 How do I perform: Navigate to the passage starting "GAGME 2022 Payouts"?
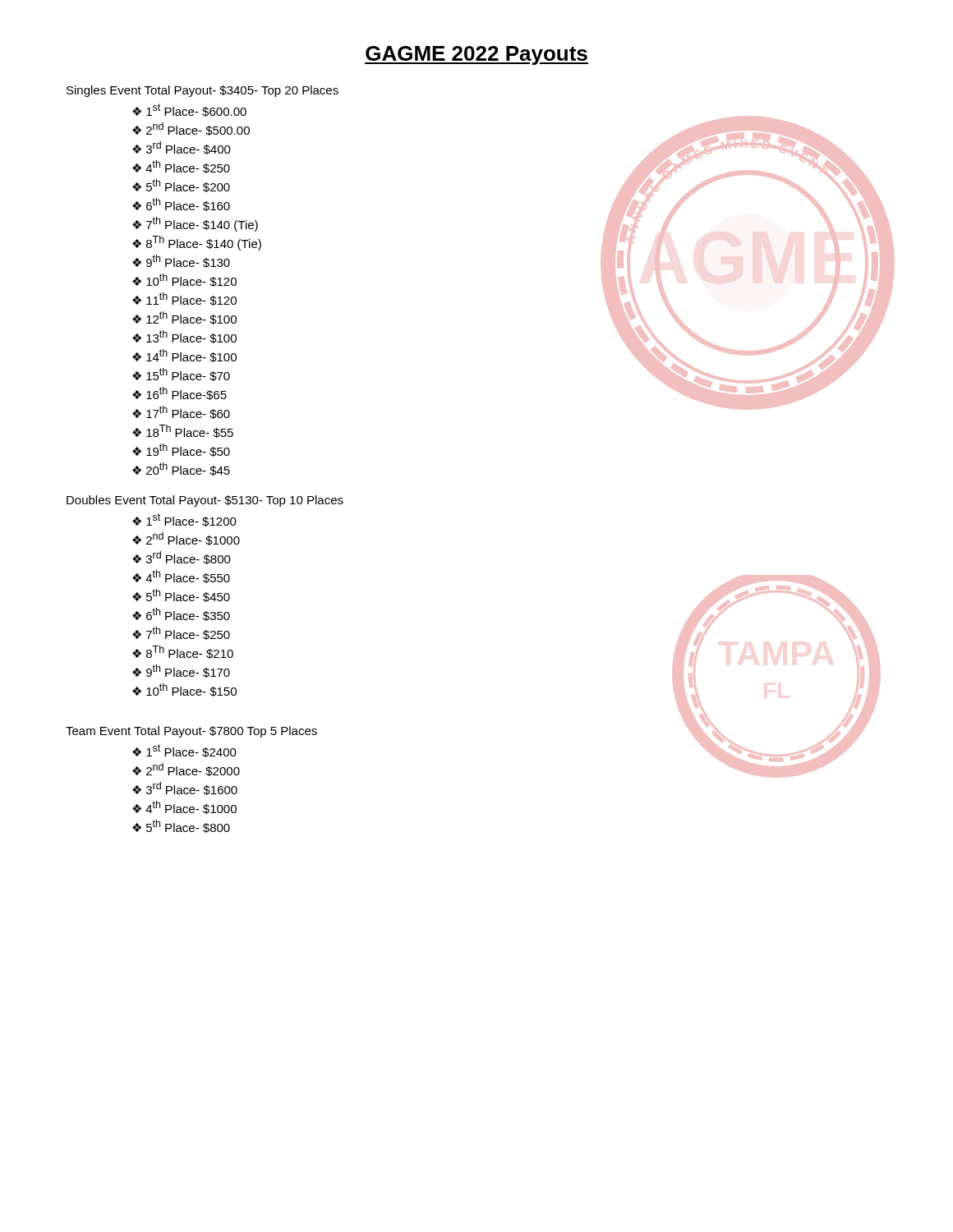[x=476, y=53]
